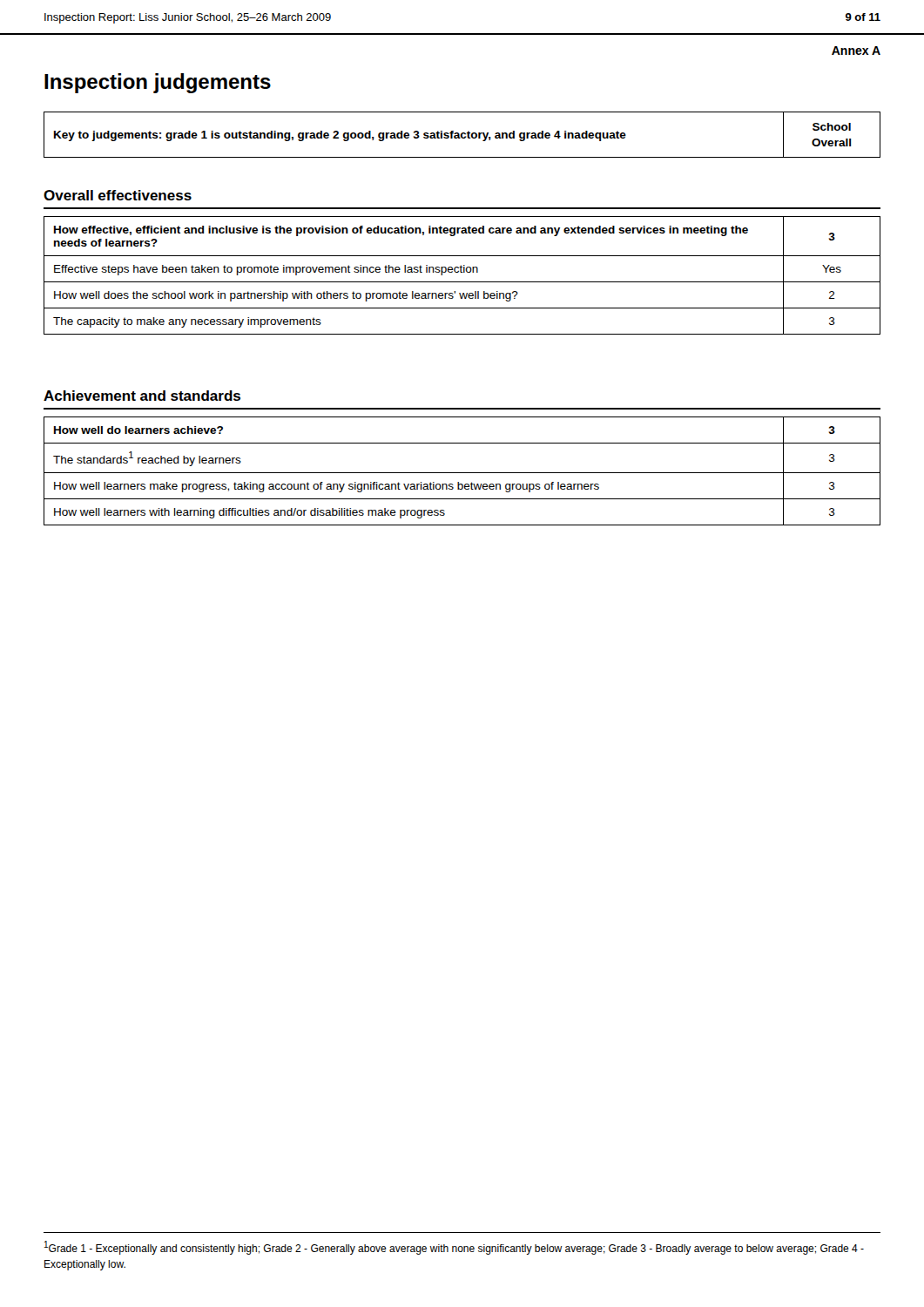Find the table that mentions "How well learners with learning"

462,471
